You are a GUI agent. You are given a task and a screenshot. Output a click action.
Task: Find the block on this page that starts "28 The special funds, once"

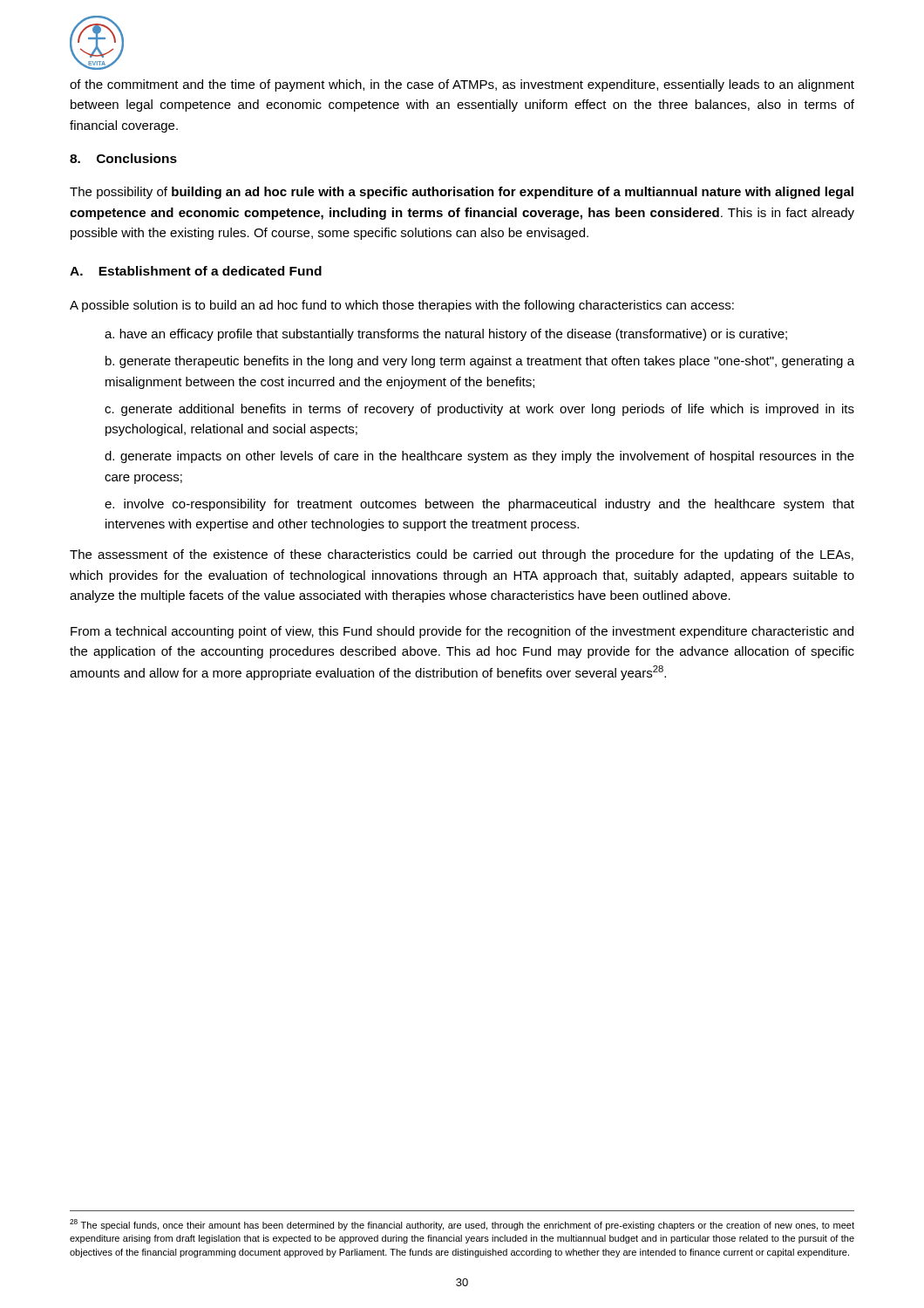462,1238
